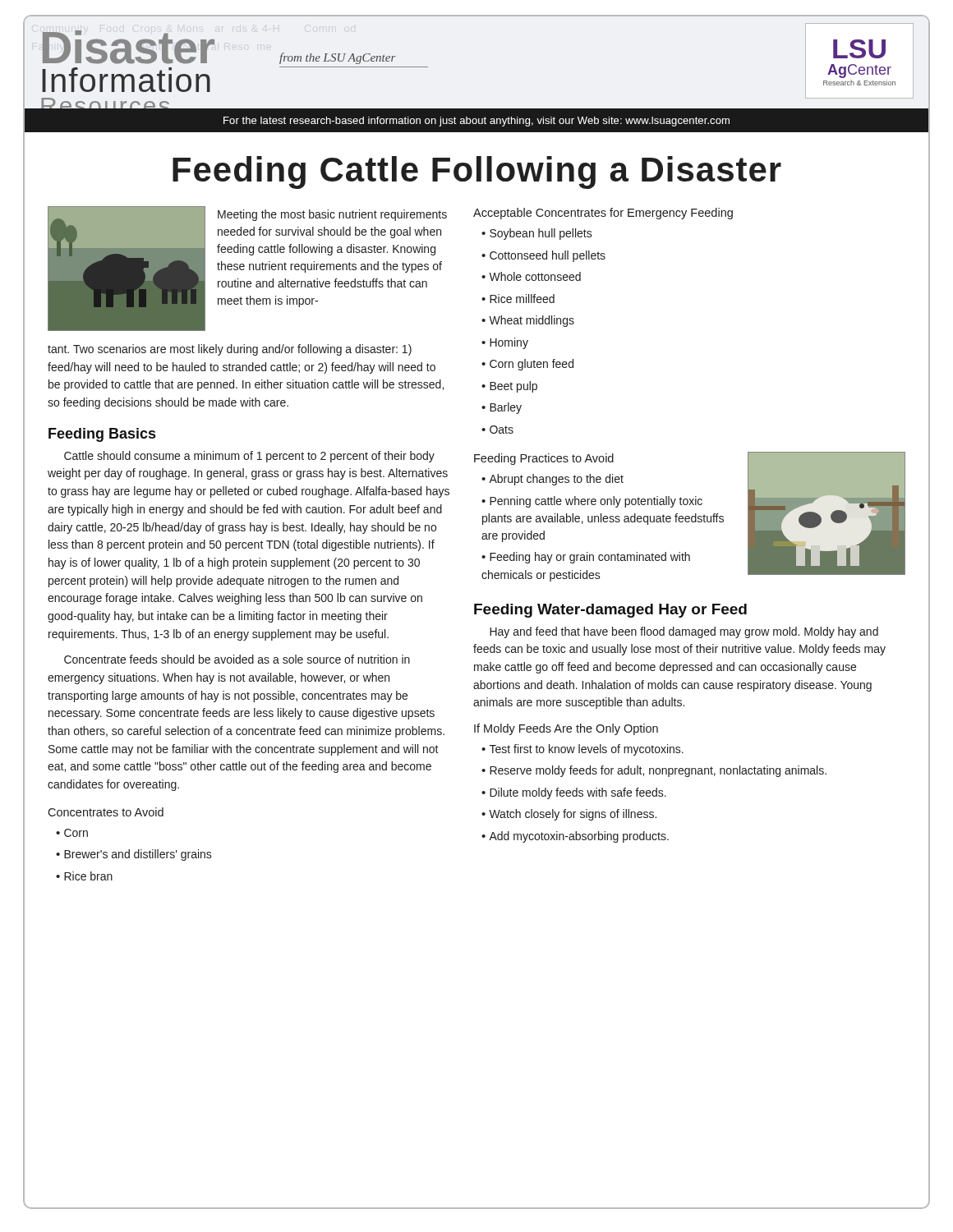
Task: Locate the list item with the text "Reserve moldy feeds for adult, nonpregnant, nonlactating"
Action: [658, 771]
